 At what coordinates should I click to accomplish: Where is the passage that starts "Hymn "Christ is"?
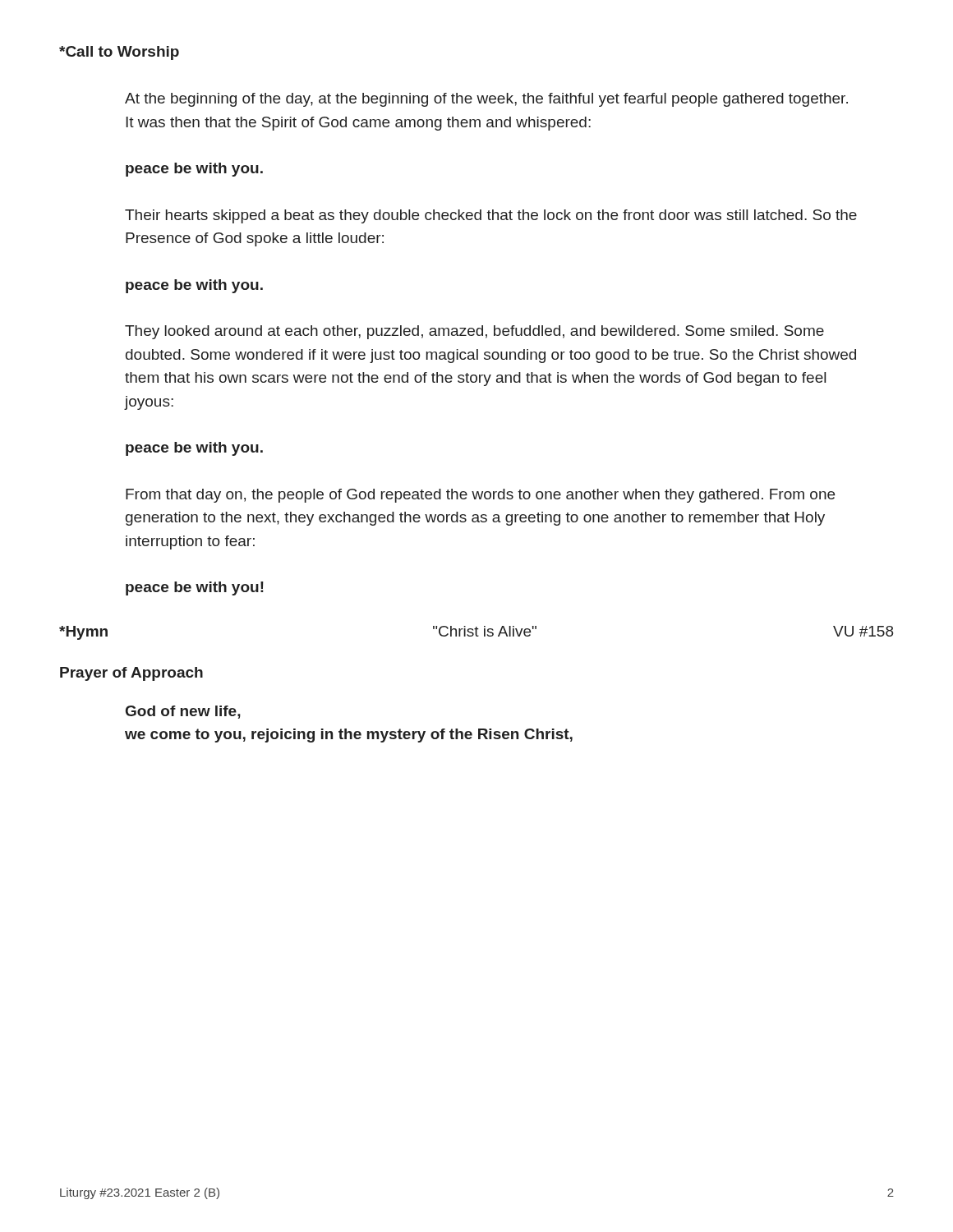tap(476, 631)
